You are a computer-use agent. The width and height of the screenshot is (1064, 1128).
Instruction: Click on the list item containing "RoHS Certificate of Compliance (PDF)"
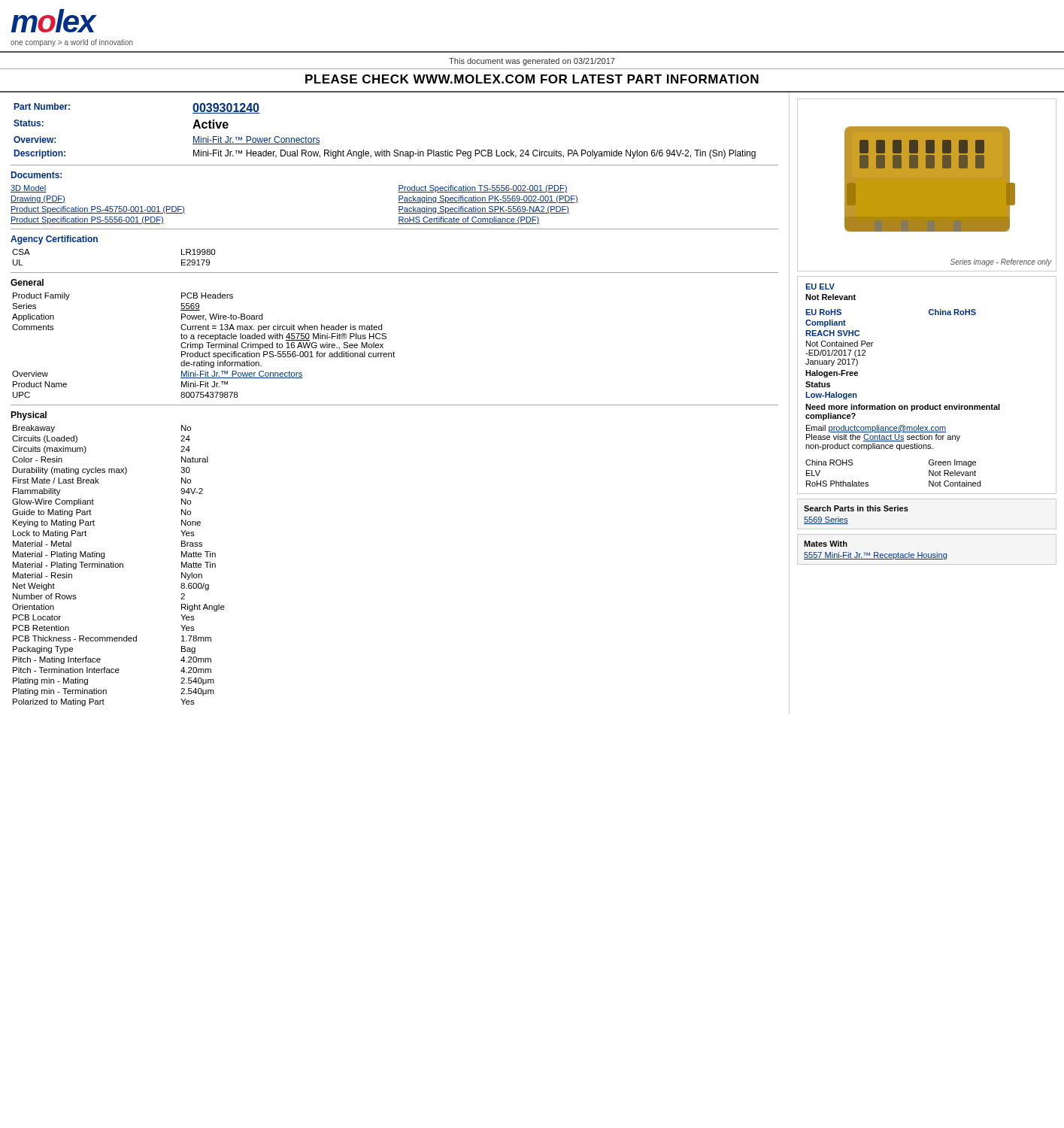469,220
